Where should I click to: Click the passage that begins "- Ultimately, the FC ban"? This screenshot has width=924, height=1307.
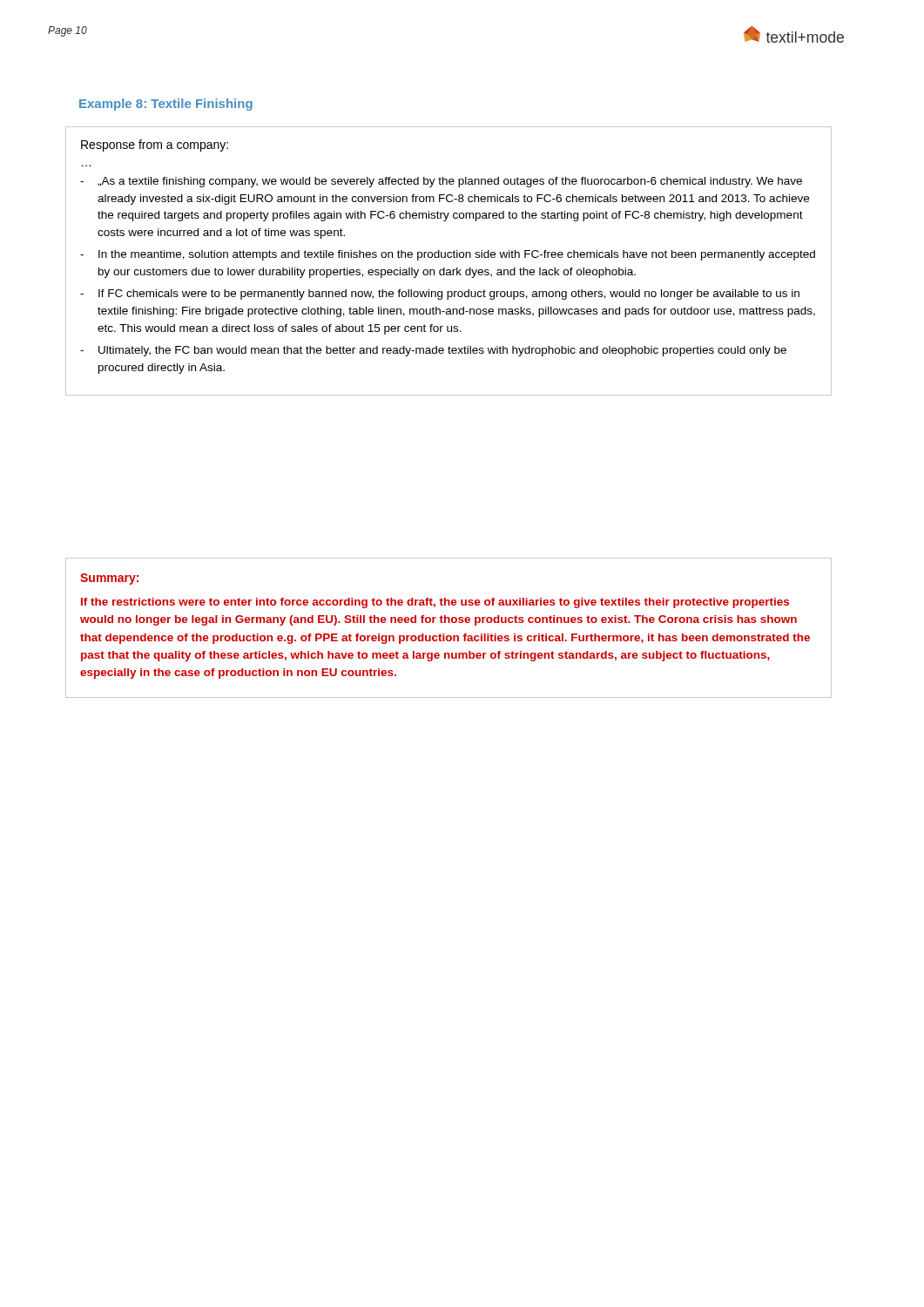(x=449, y=359)
